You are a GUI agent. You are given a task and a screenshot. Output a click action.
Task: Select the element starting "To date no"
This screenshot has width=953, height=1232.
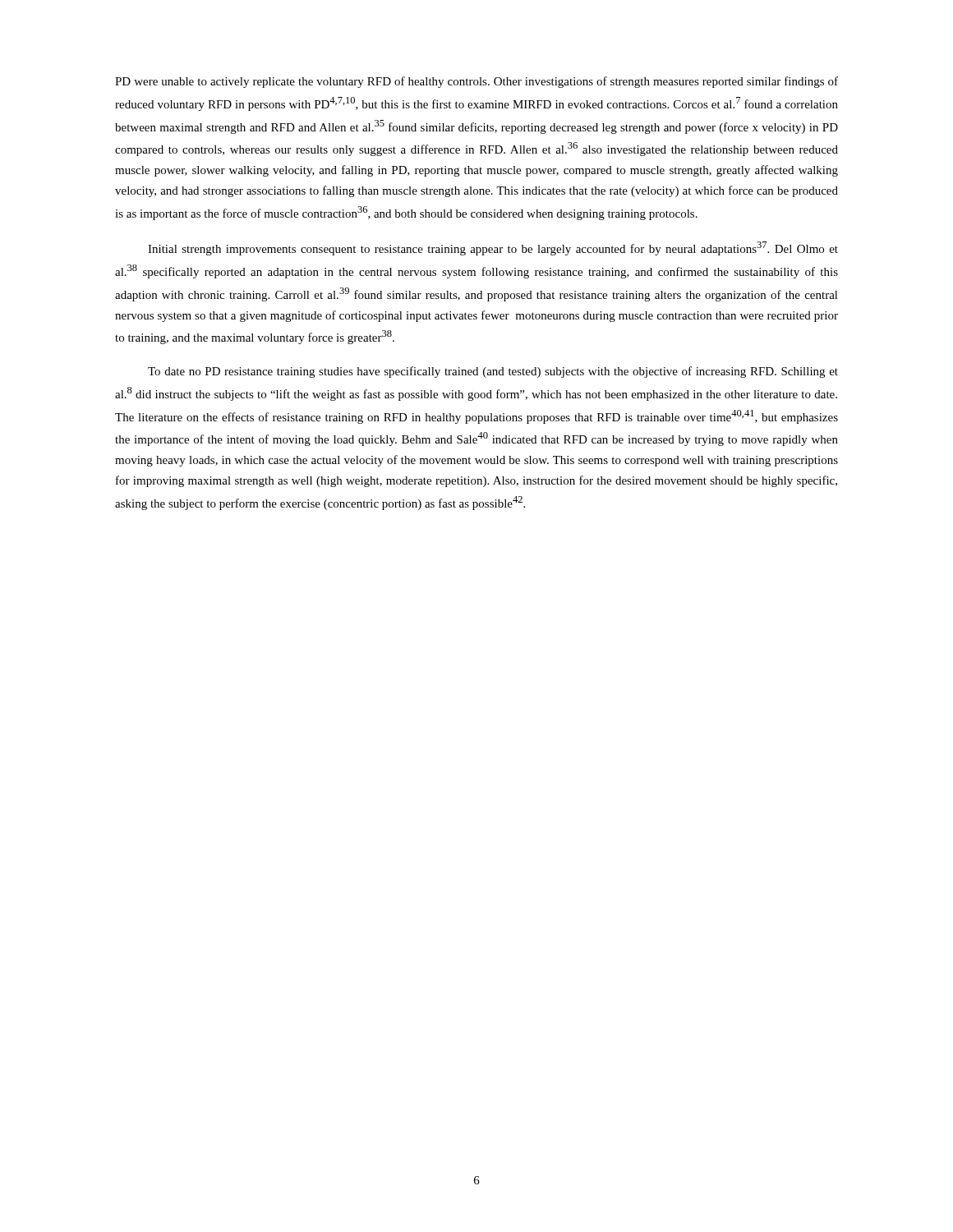(x=476, y=437)
